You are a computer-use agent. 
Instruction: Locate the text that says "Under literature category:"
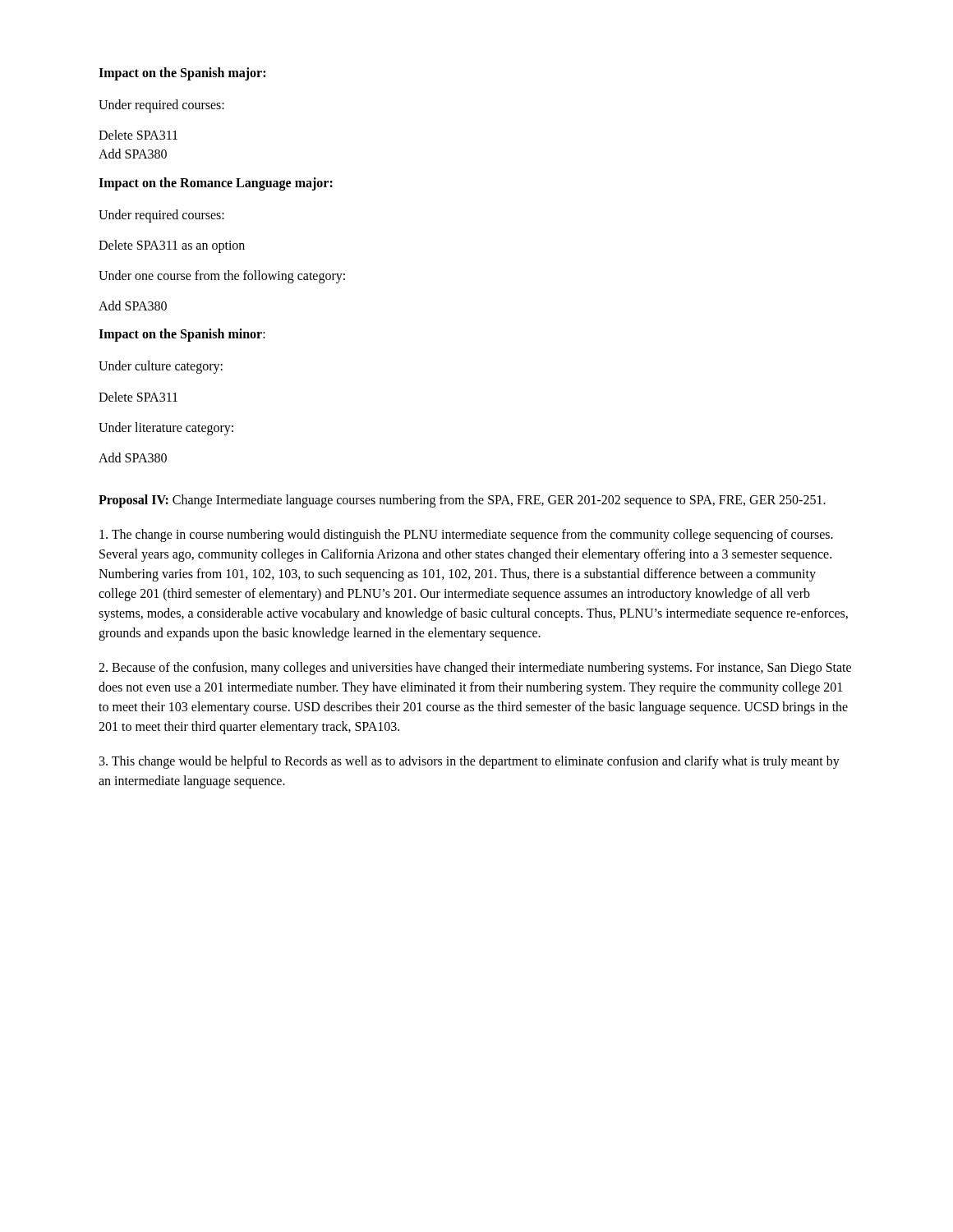[166, 427]
